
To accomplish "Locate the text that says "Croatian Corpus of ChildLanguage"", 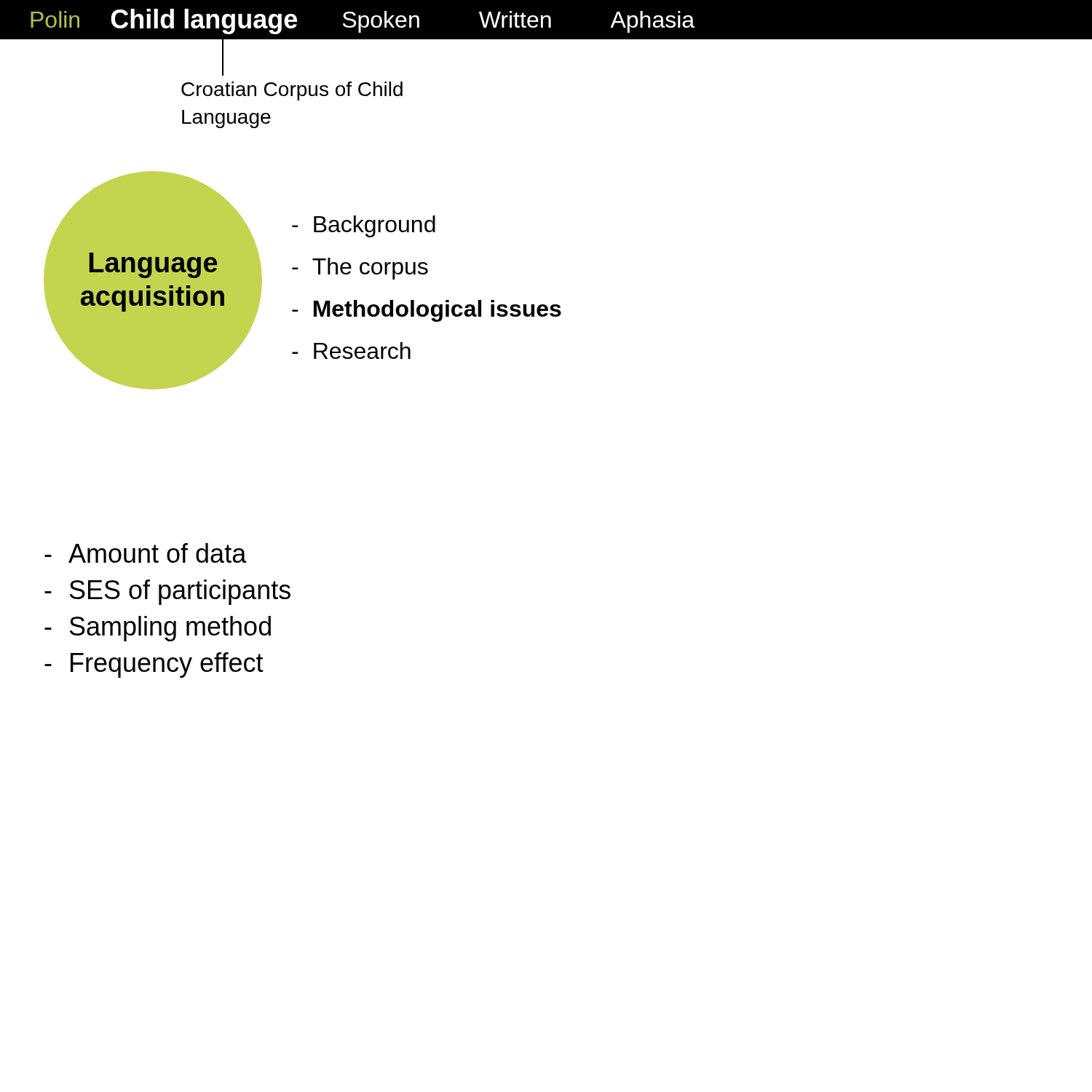I will 292,103.
